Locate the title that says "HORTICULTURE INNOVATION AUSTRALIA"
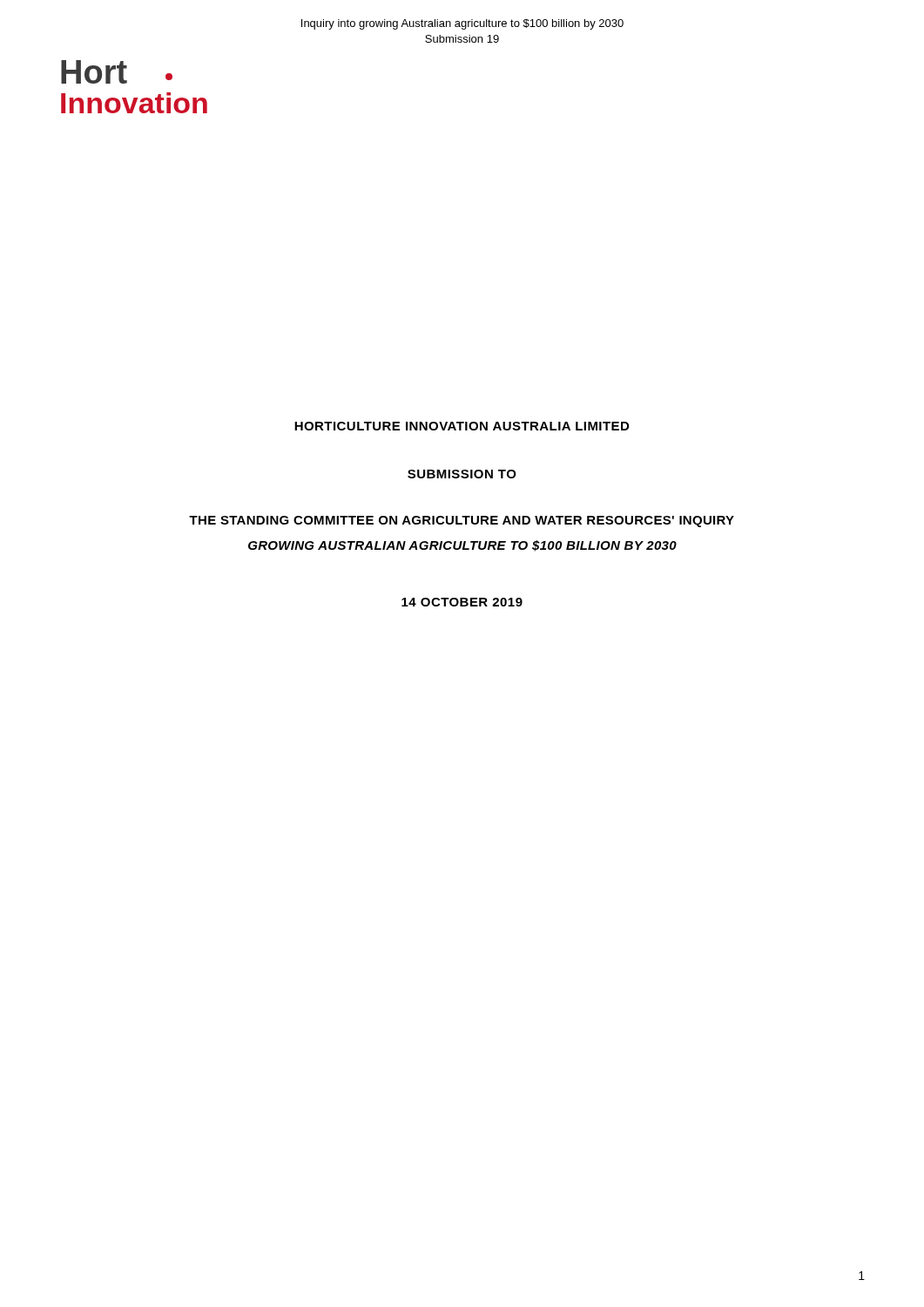 pos(462,426)
